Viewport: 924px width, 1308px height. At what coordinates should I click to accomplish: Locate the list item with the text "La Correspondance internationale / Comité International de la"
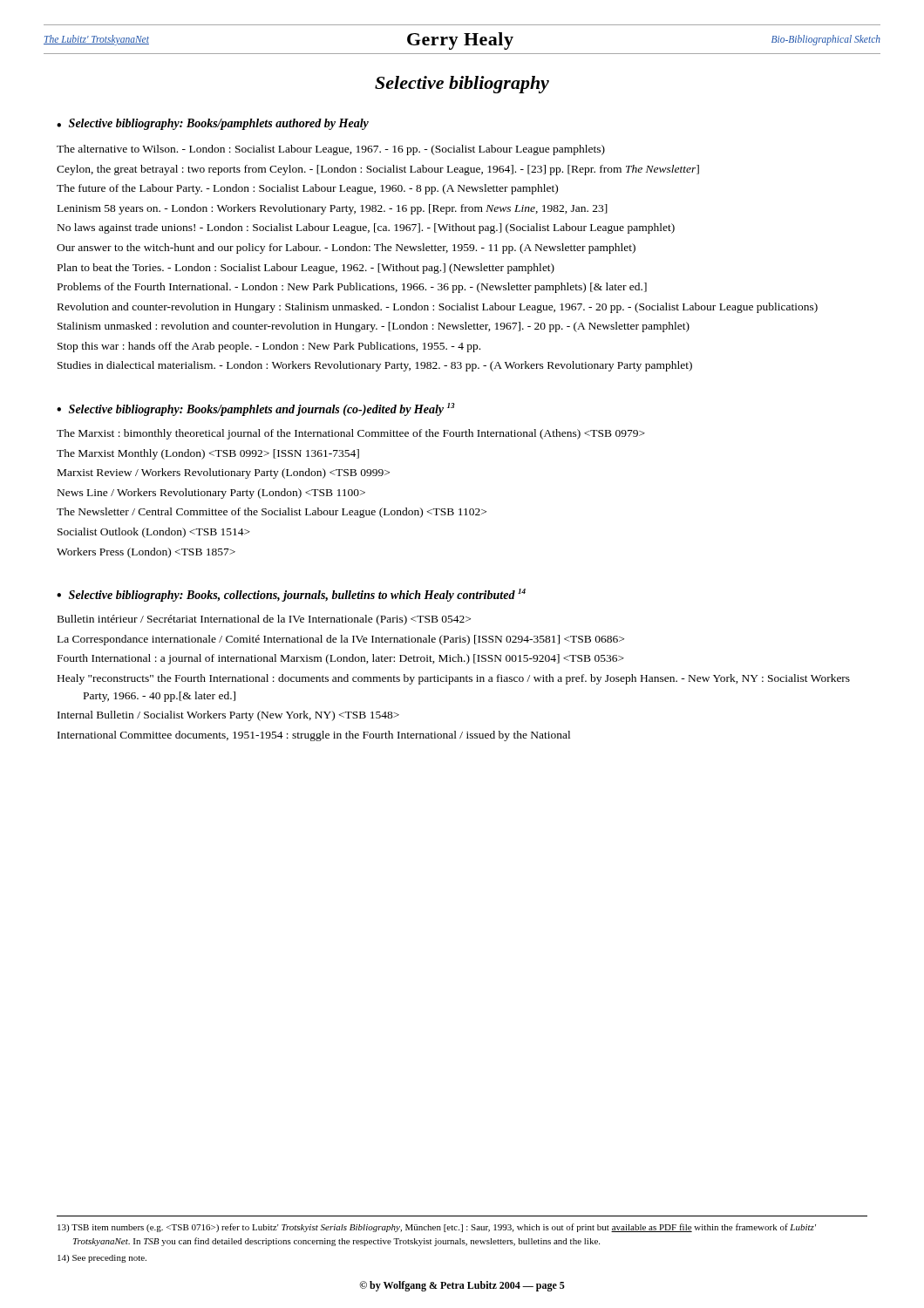[341, 639]
